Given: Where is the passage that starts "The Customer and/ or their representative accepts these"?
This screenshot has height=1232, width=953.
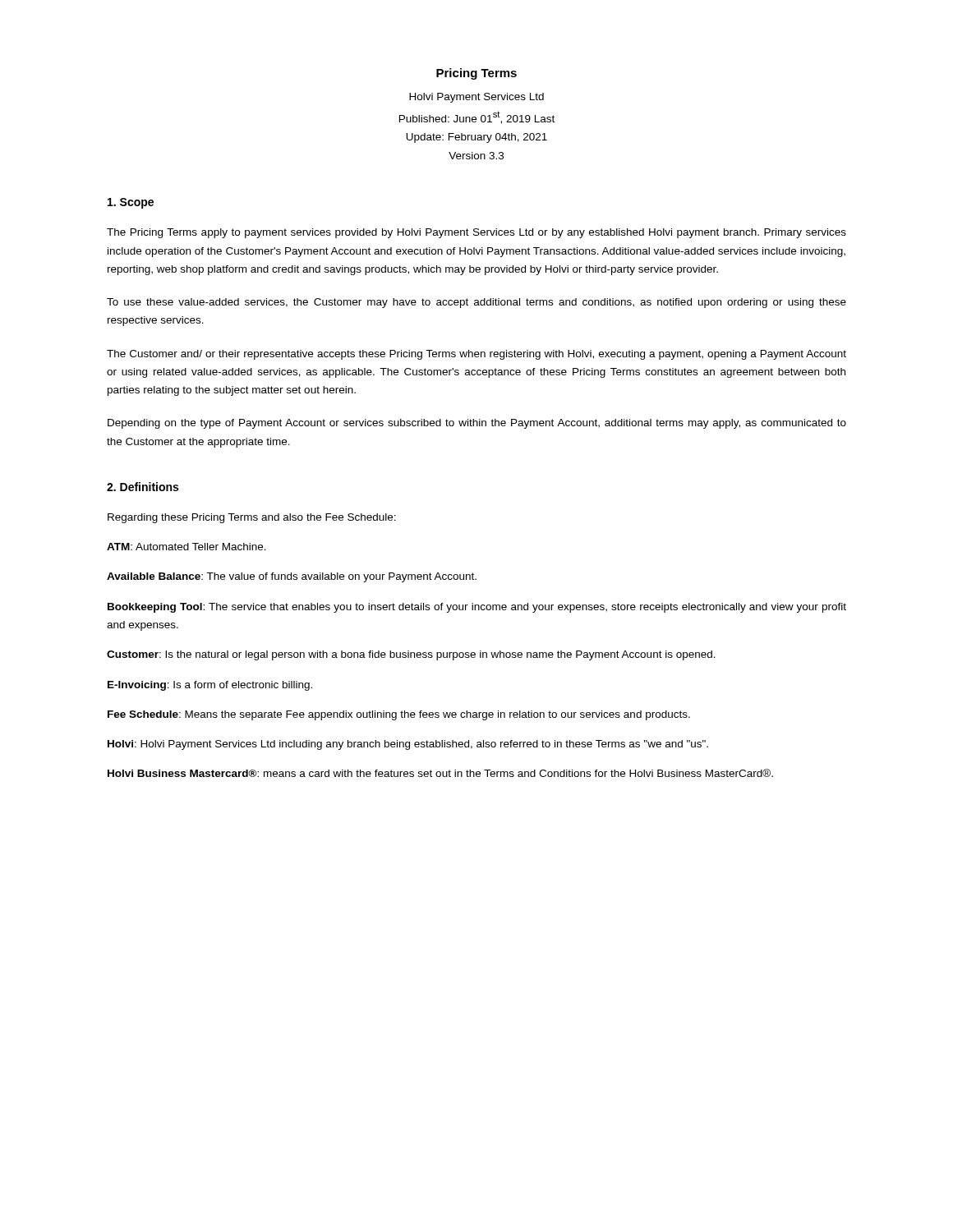Looking at the screenshot, I should point(476,372).
